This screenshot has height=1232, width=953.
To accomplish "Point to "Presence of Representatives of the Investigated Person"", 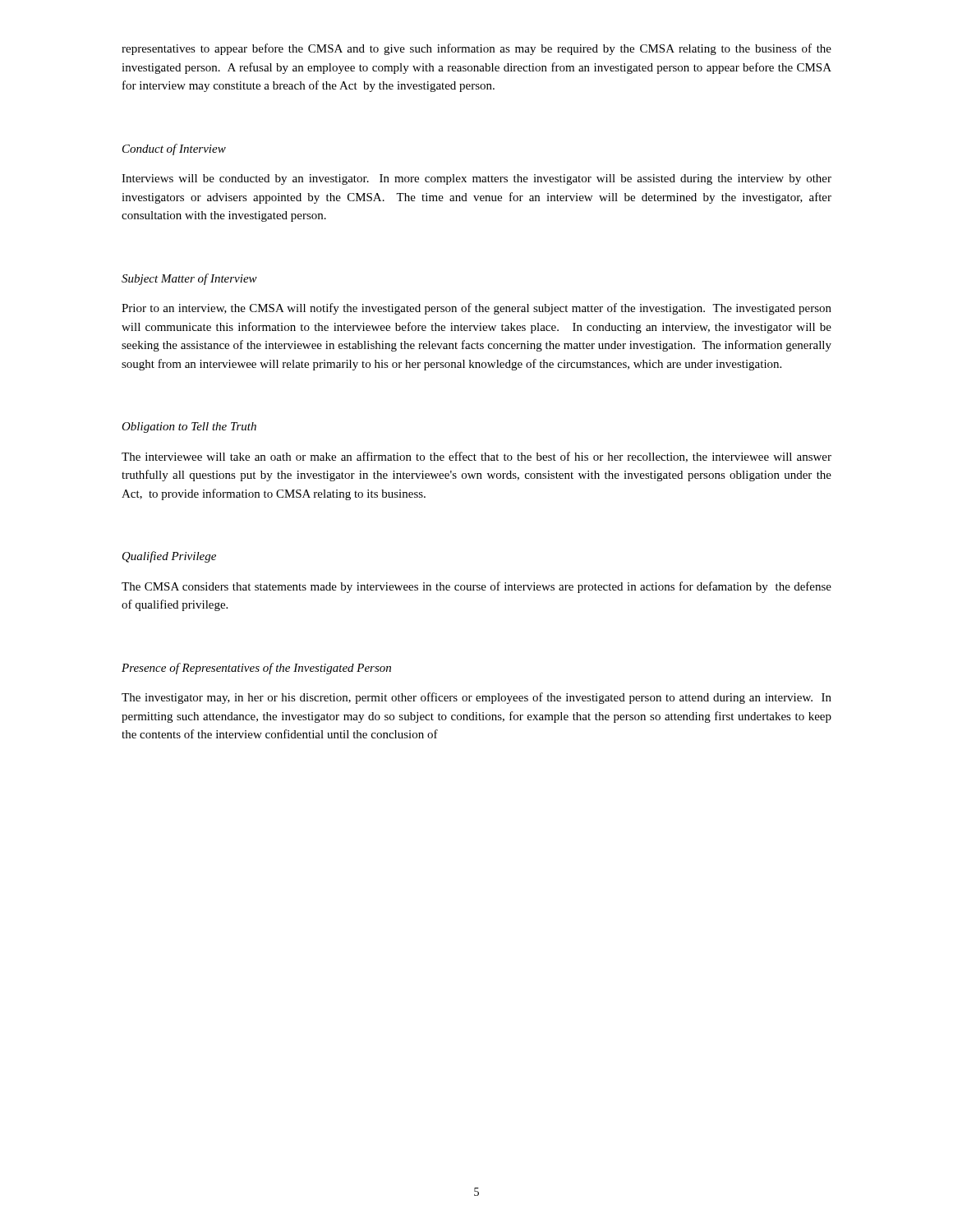I will (256, 669).
